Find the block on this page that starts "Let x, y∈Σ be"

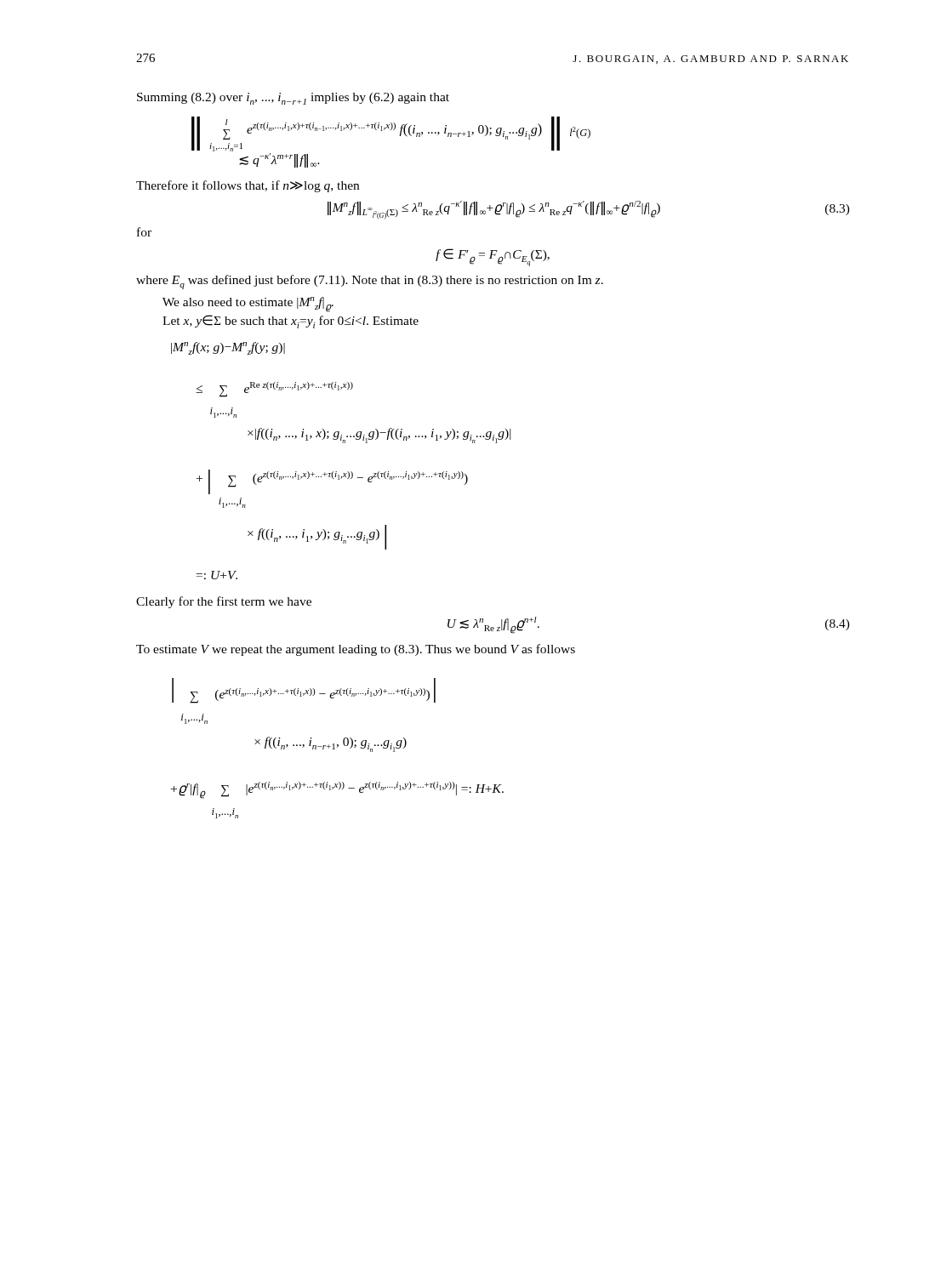pos(277,320)
